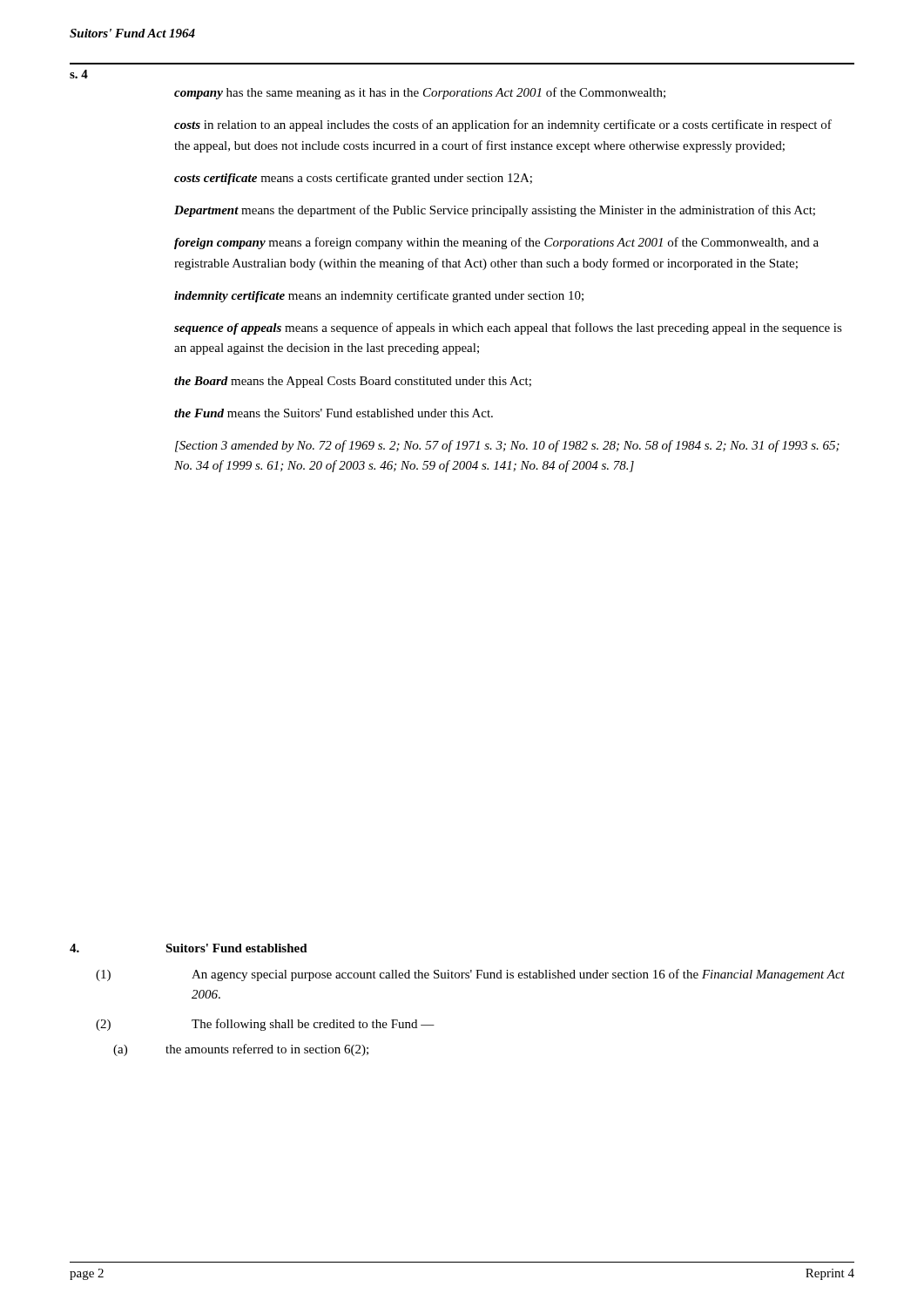924x1307 pixels.
Task: Click on the text block starting "costs in relation to an appeal includes"
Action: (510, 136)
